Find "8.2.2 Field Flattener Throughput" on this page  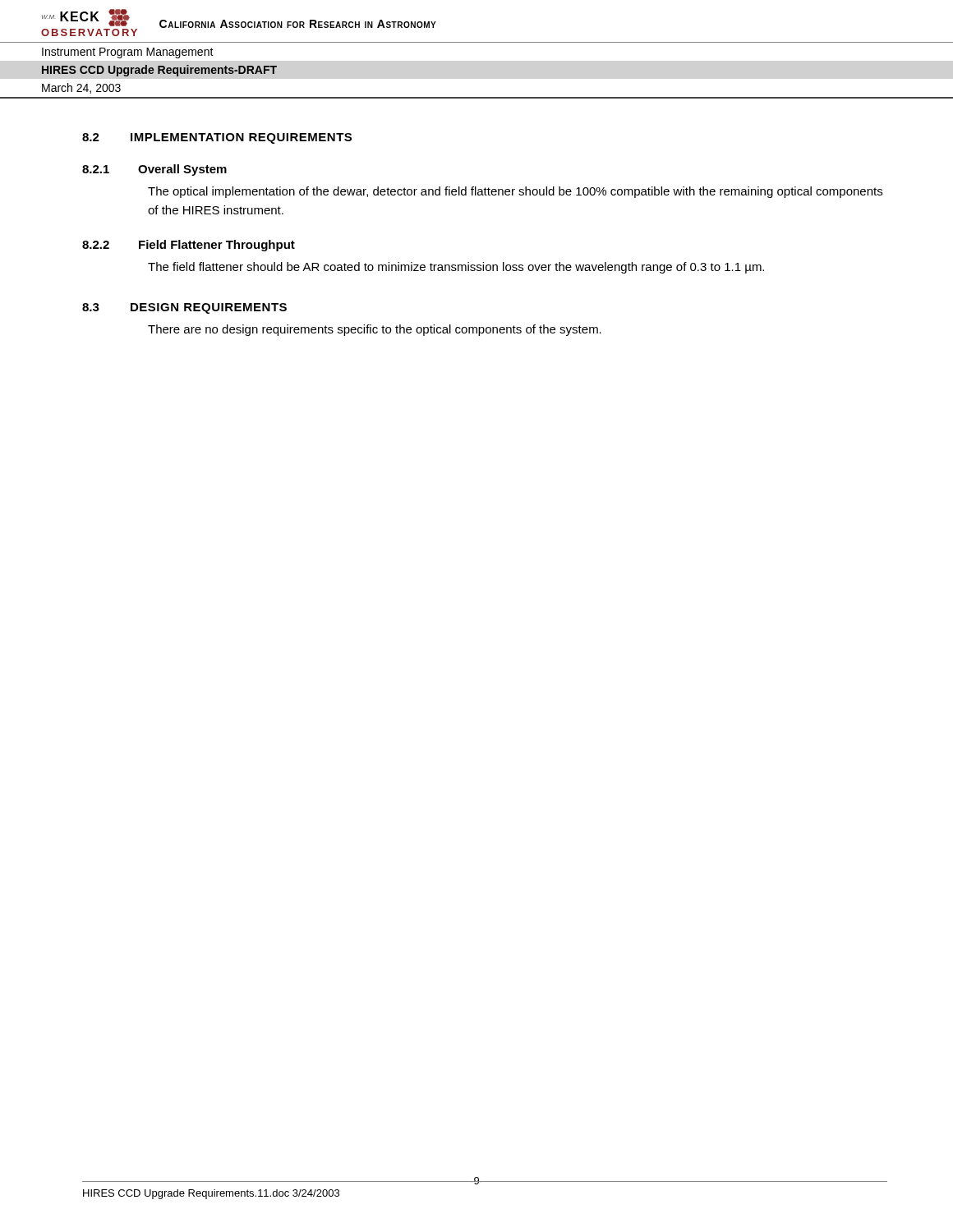coord(188,244)
